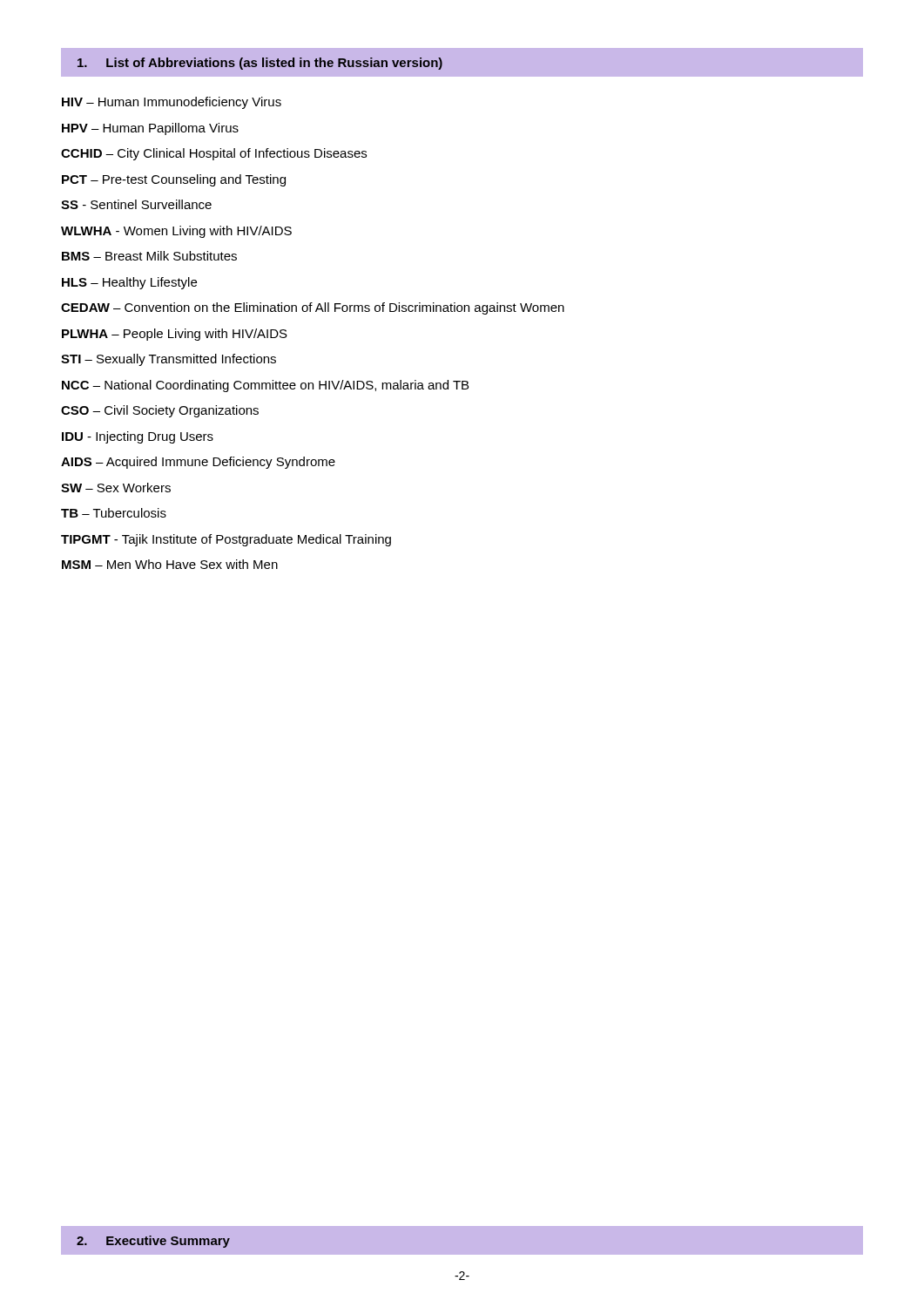924x1307 pixels.
Task: Select the block starting "CCHID – City Clinical Hospital"
Action: [214, 153]
